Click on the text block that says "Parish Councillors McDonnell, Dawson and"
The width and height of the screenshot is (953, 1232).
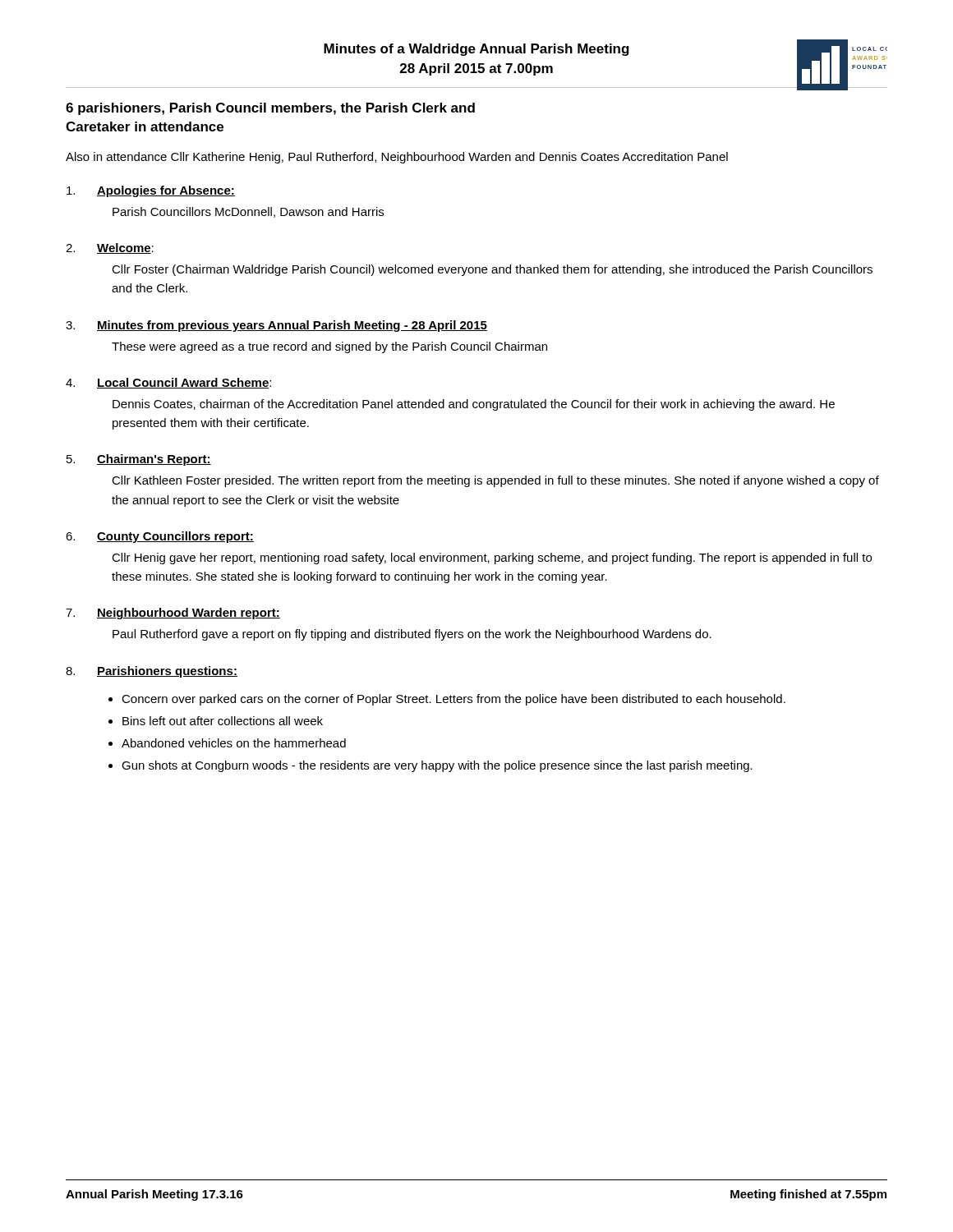tap(248, 211)
